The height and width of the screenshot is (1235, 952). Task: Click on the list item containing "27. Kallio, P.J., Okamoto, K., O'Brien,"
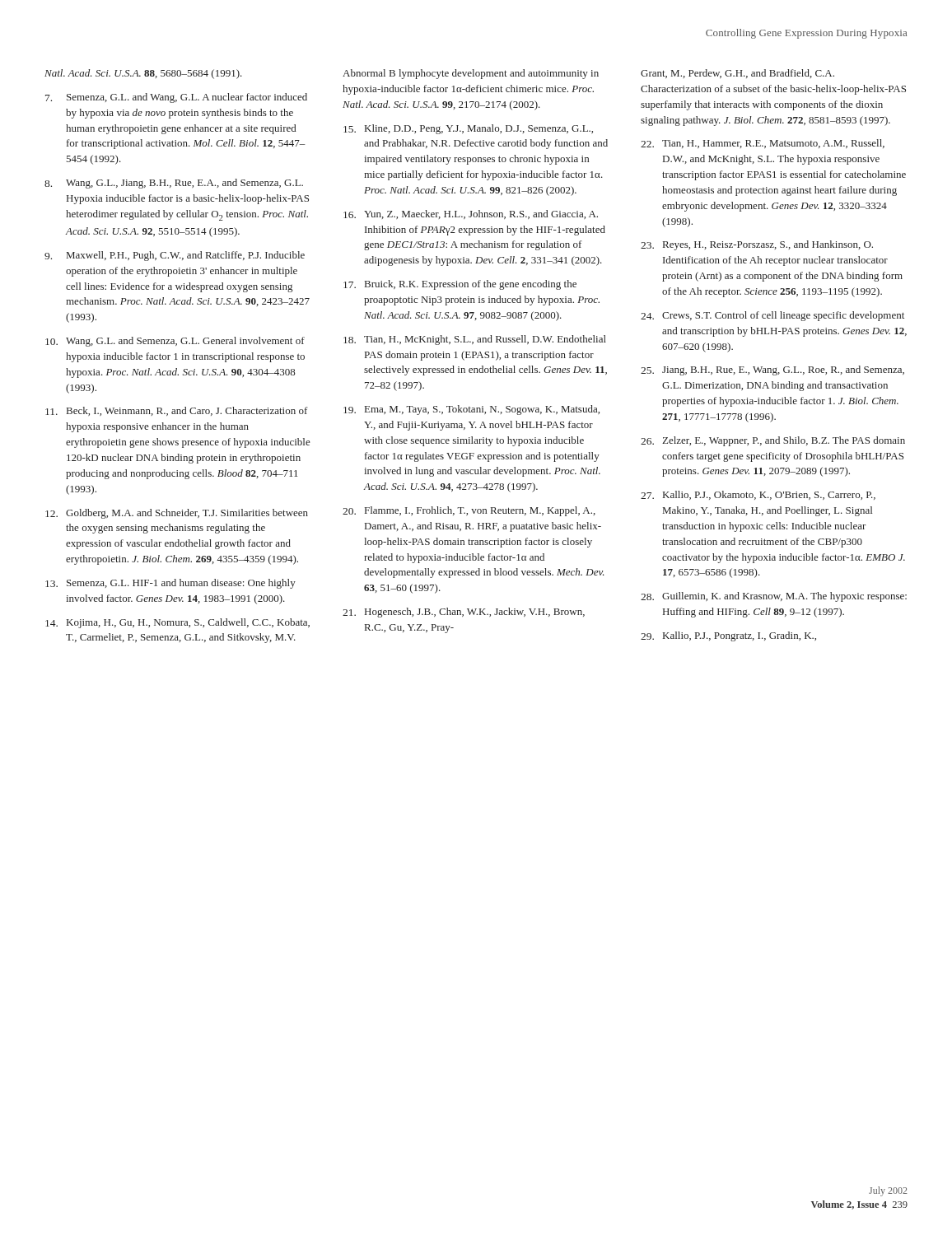(774, 534)
